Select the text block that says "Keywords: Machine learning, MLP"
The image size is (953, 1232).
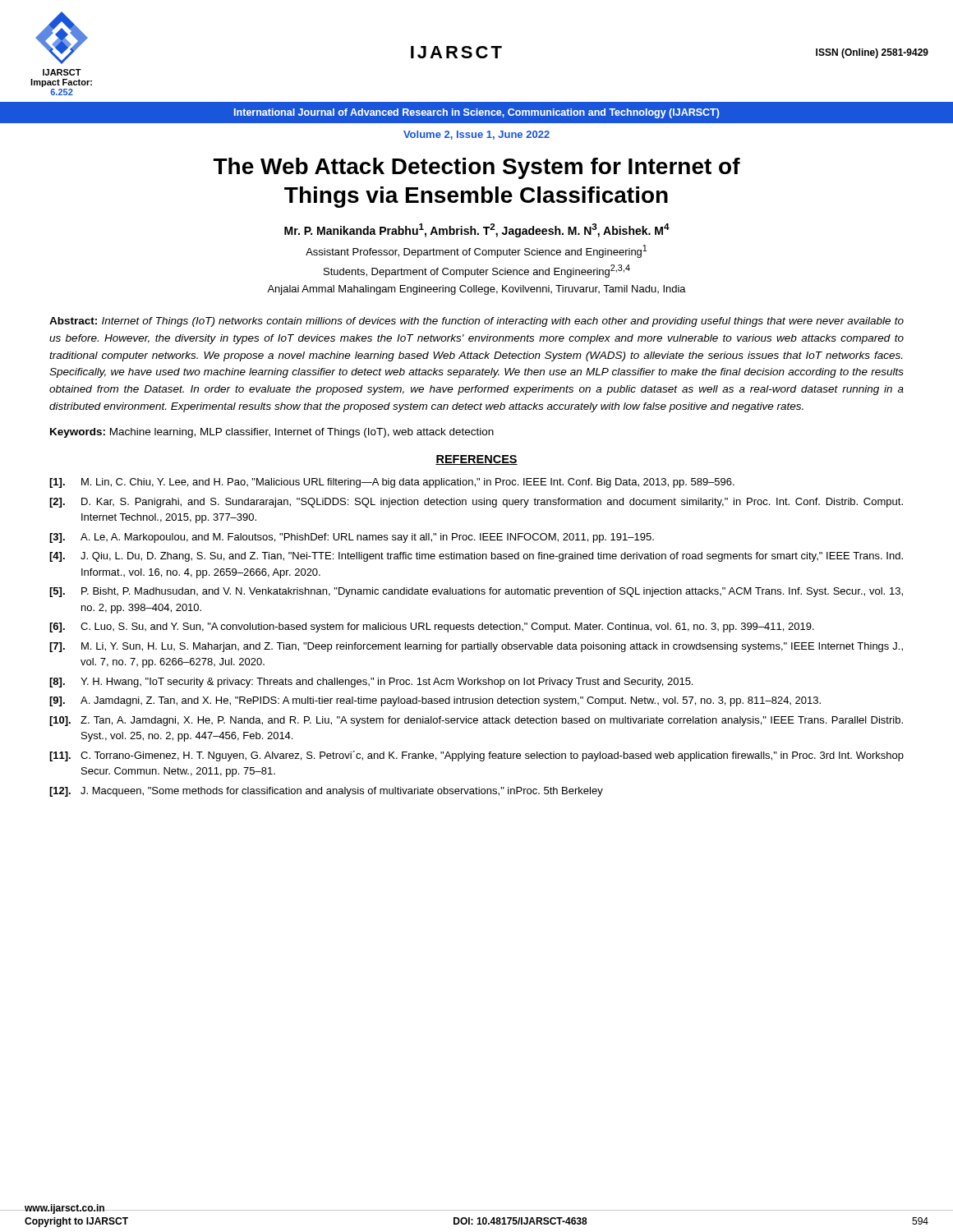[272, 432]
